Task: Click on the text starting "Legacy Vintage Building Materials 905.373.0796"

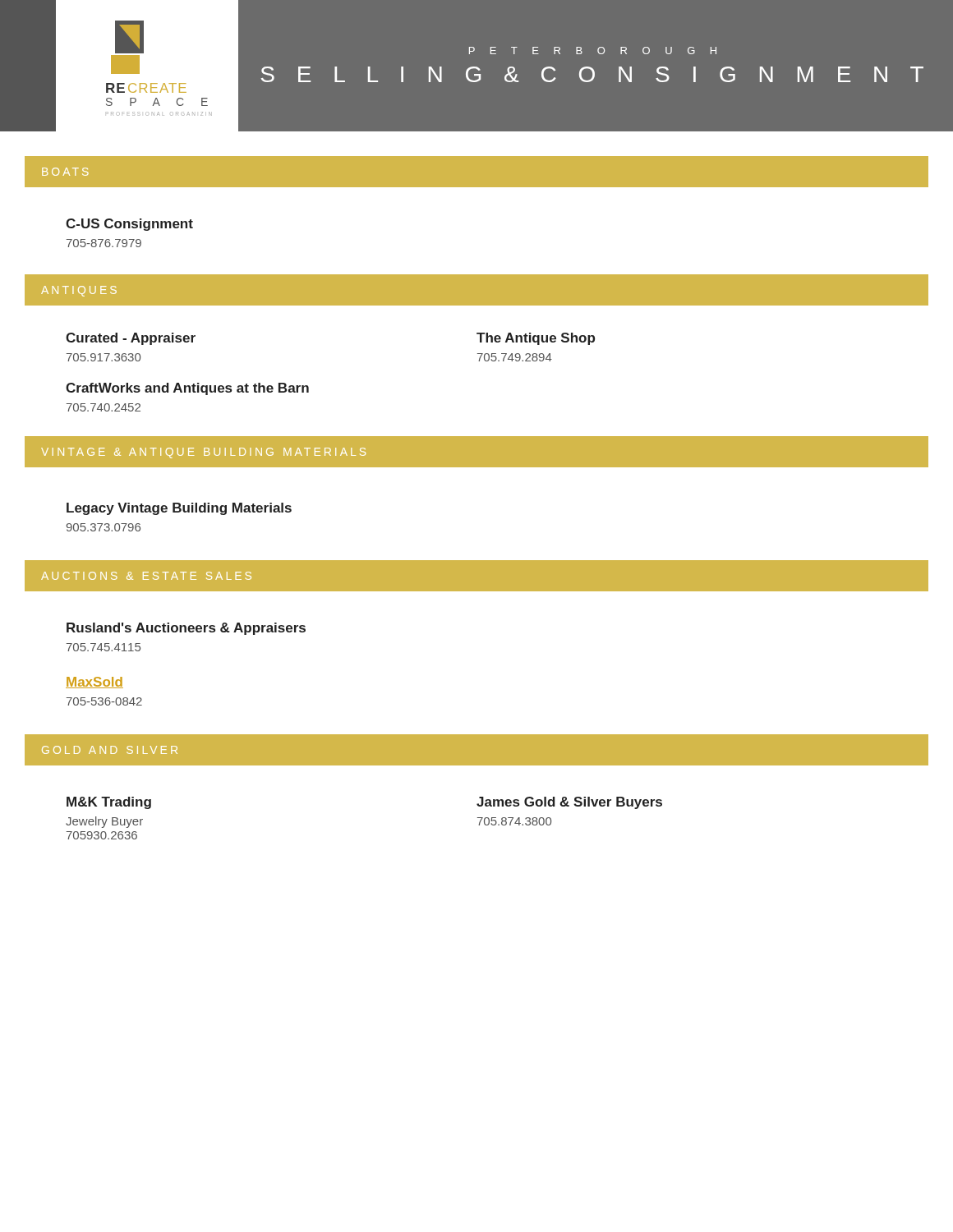Action: 179,509
